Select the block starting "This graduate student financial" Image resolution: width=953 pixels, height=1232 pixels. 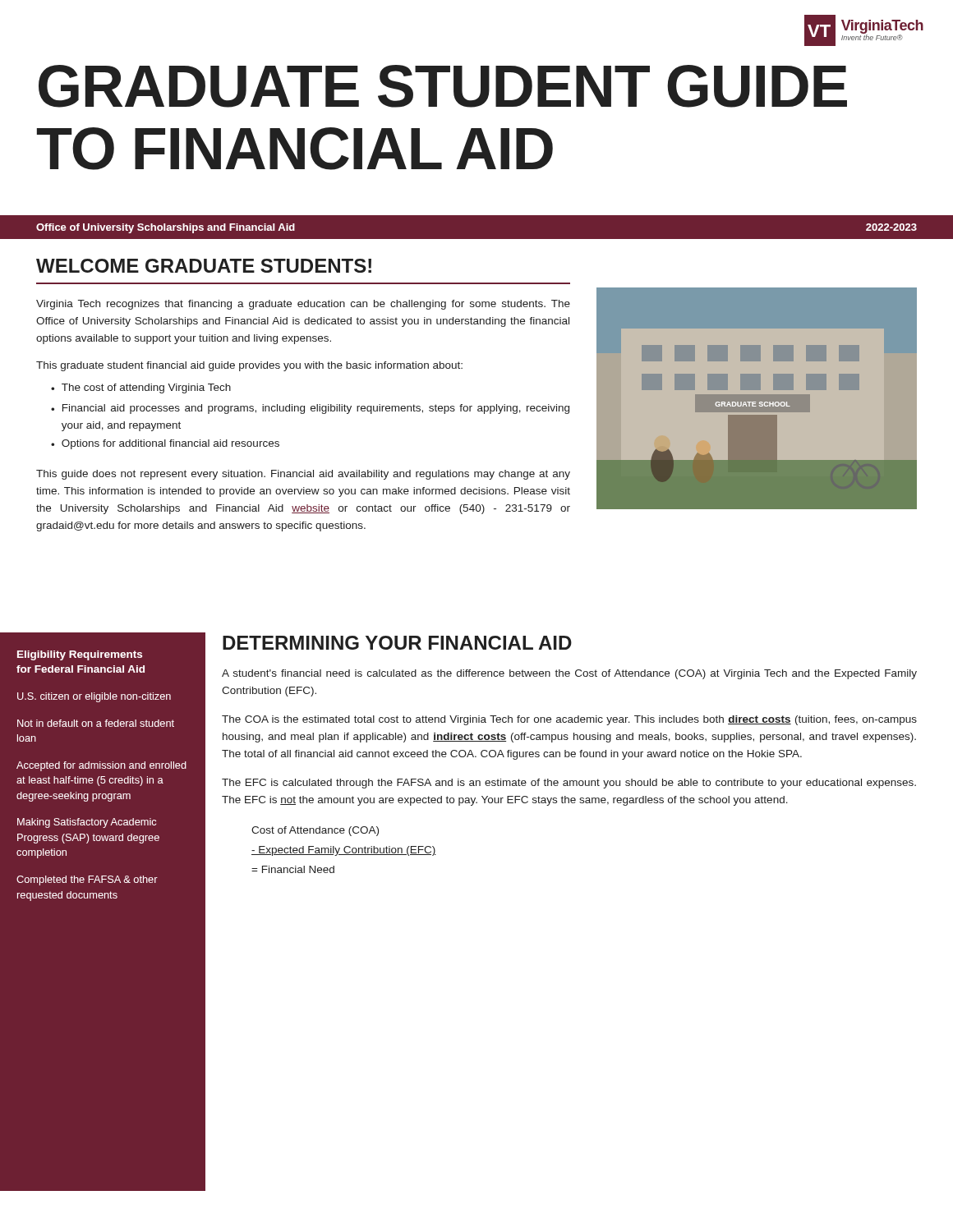click(x=250, y=365)
